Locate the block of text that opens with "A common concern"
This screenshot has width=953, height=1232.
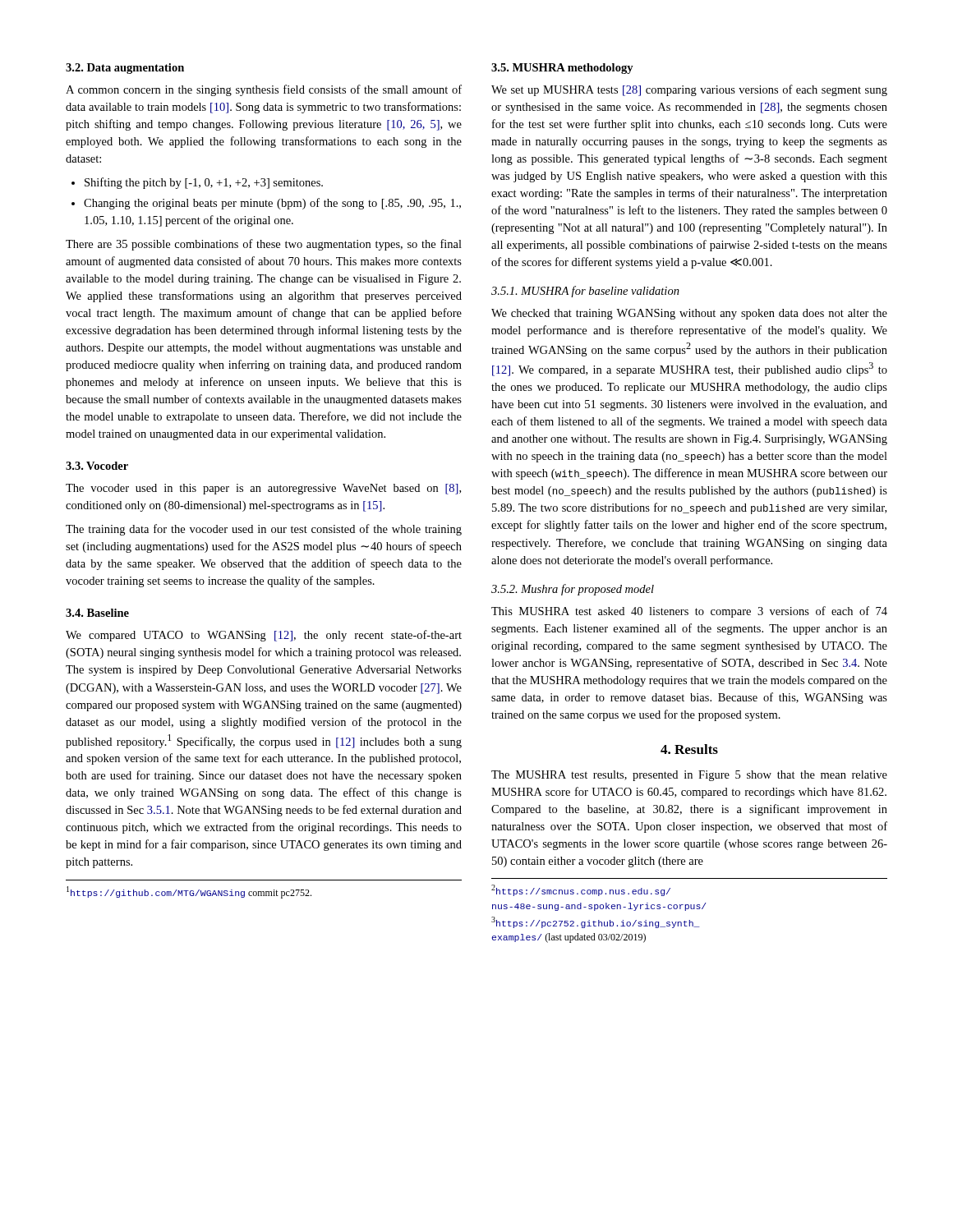[264, 124]
